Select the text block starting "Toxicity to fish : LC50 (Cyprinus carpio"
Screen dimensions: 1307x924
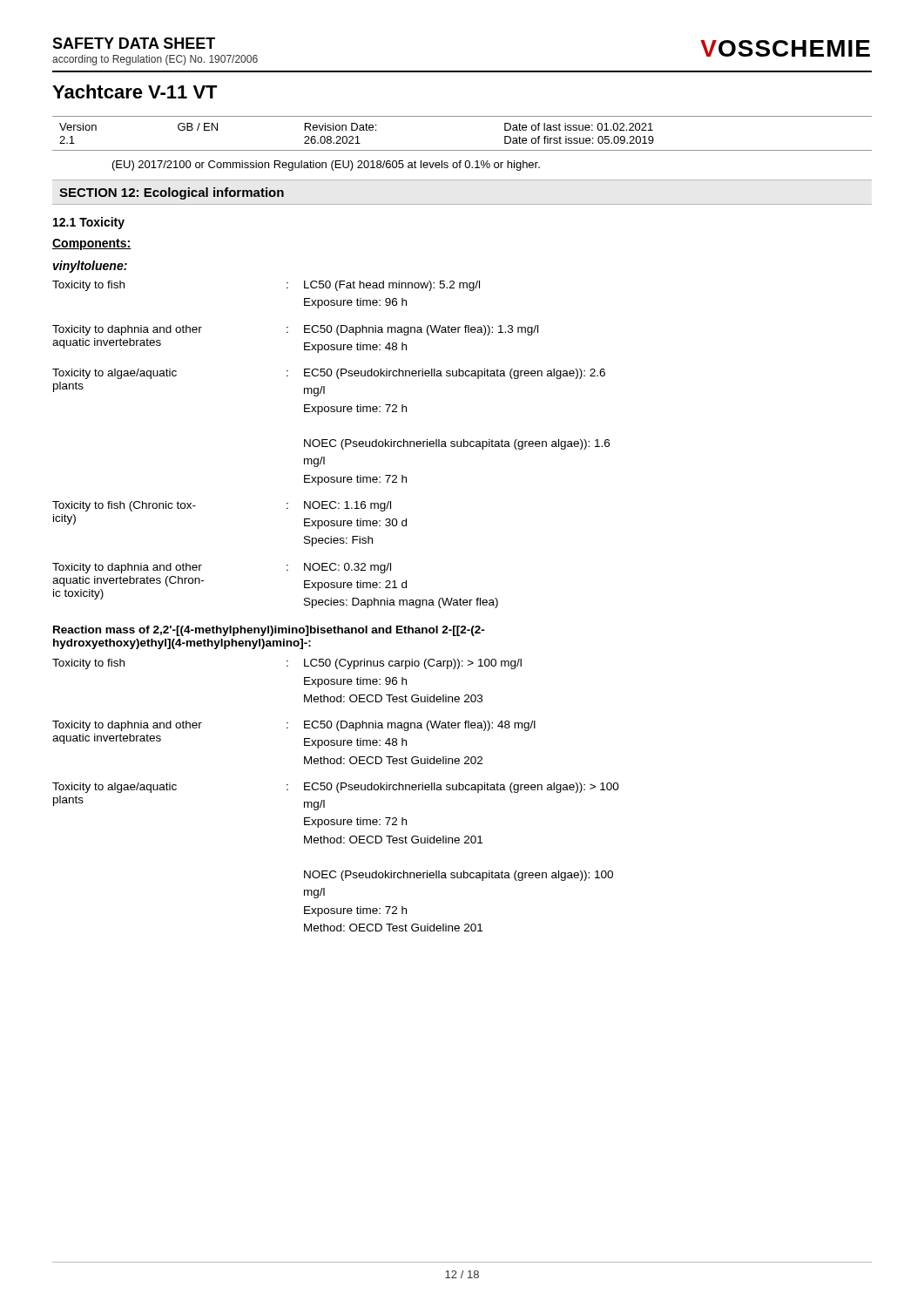coord(287,664)
